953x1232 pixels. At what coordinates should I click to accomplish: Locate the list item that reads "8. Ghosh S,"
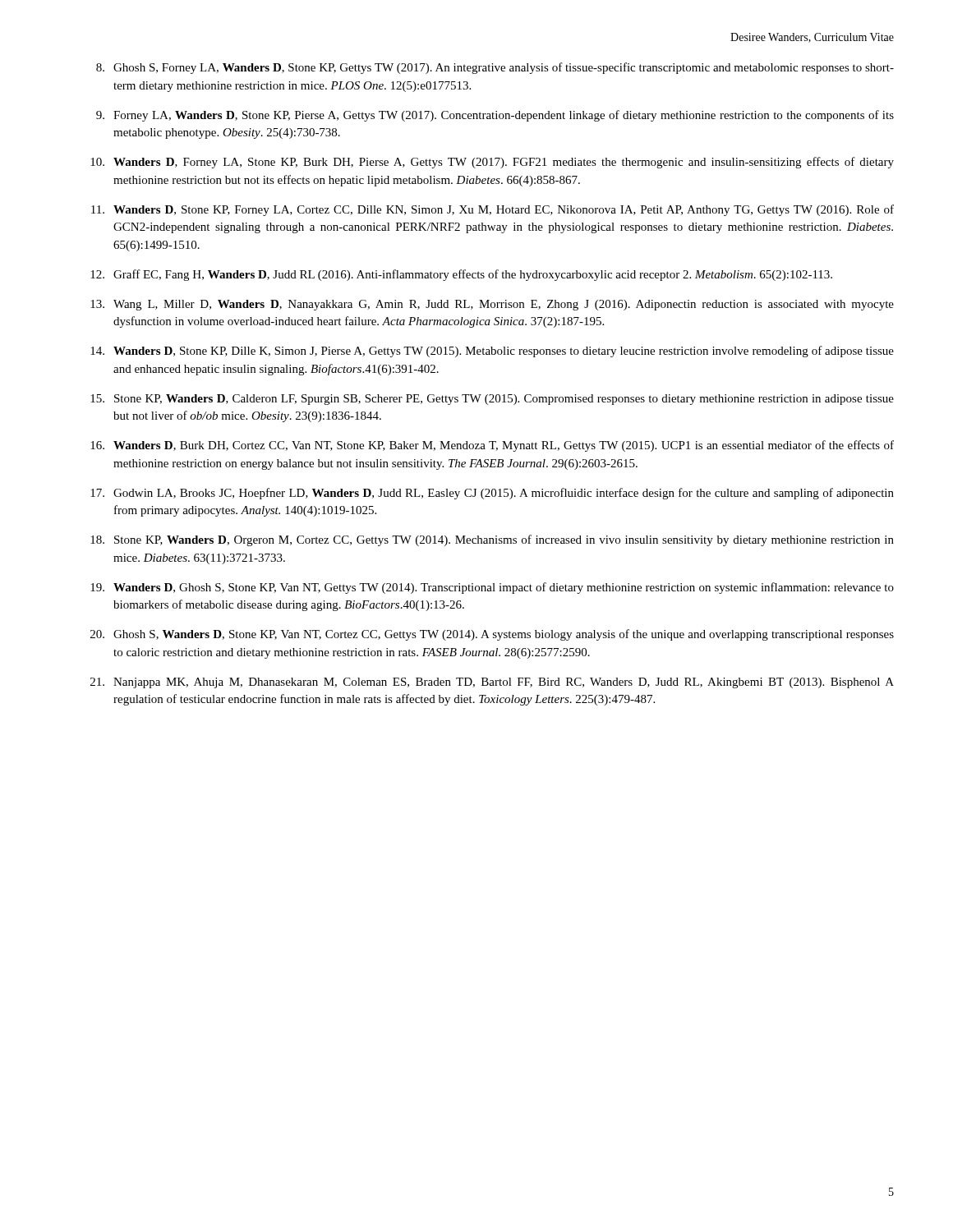[484, 77]
